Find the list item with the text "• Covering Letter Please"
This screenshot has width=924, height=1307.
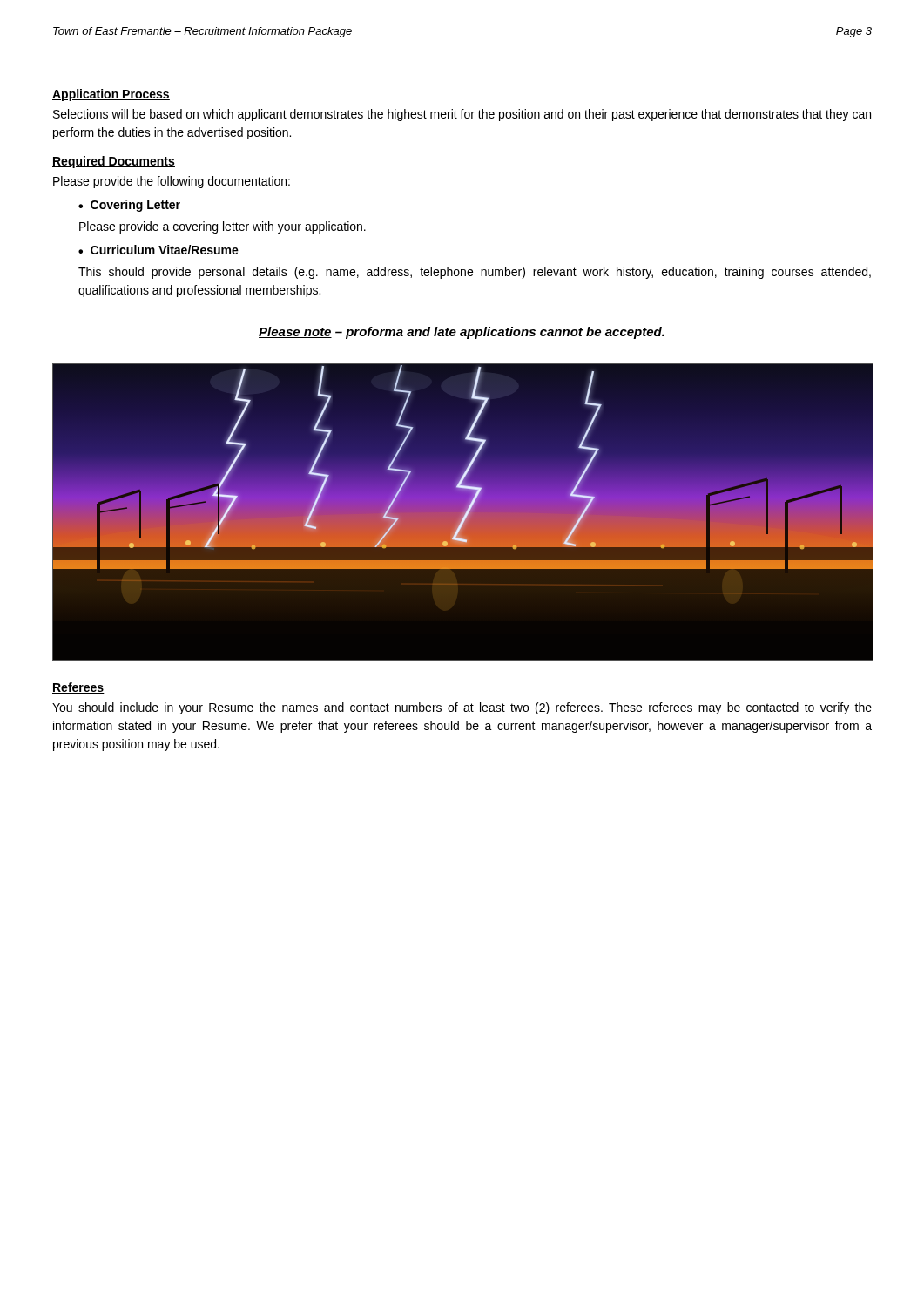click(129, 206)
